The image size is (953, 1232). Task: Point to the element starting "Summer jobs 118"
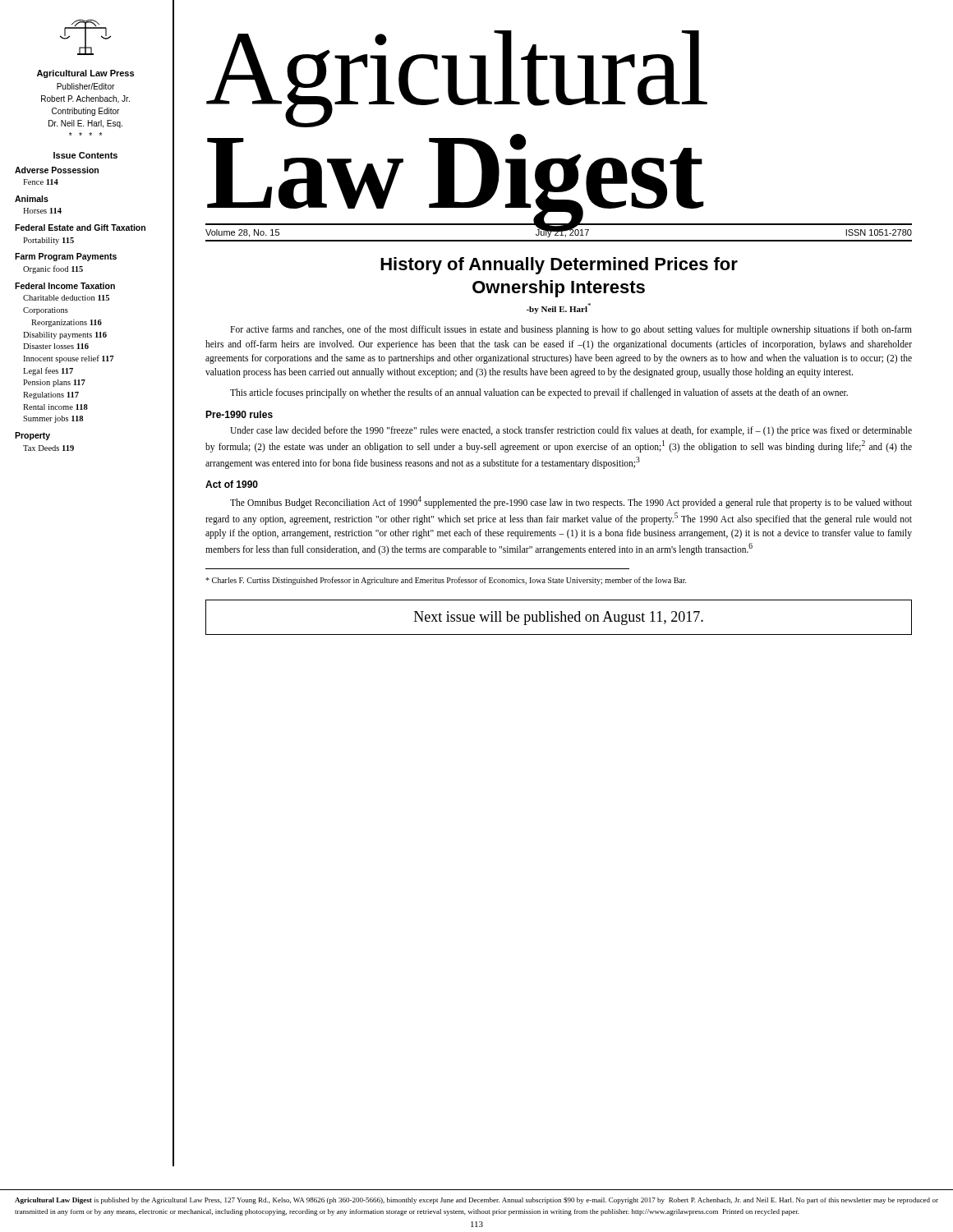point(53,419)
